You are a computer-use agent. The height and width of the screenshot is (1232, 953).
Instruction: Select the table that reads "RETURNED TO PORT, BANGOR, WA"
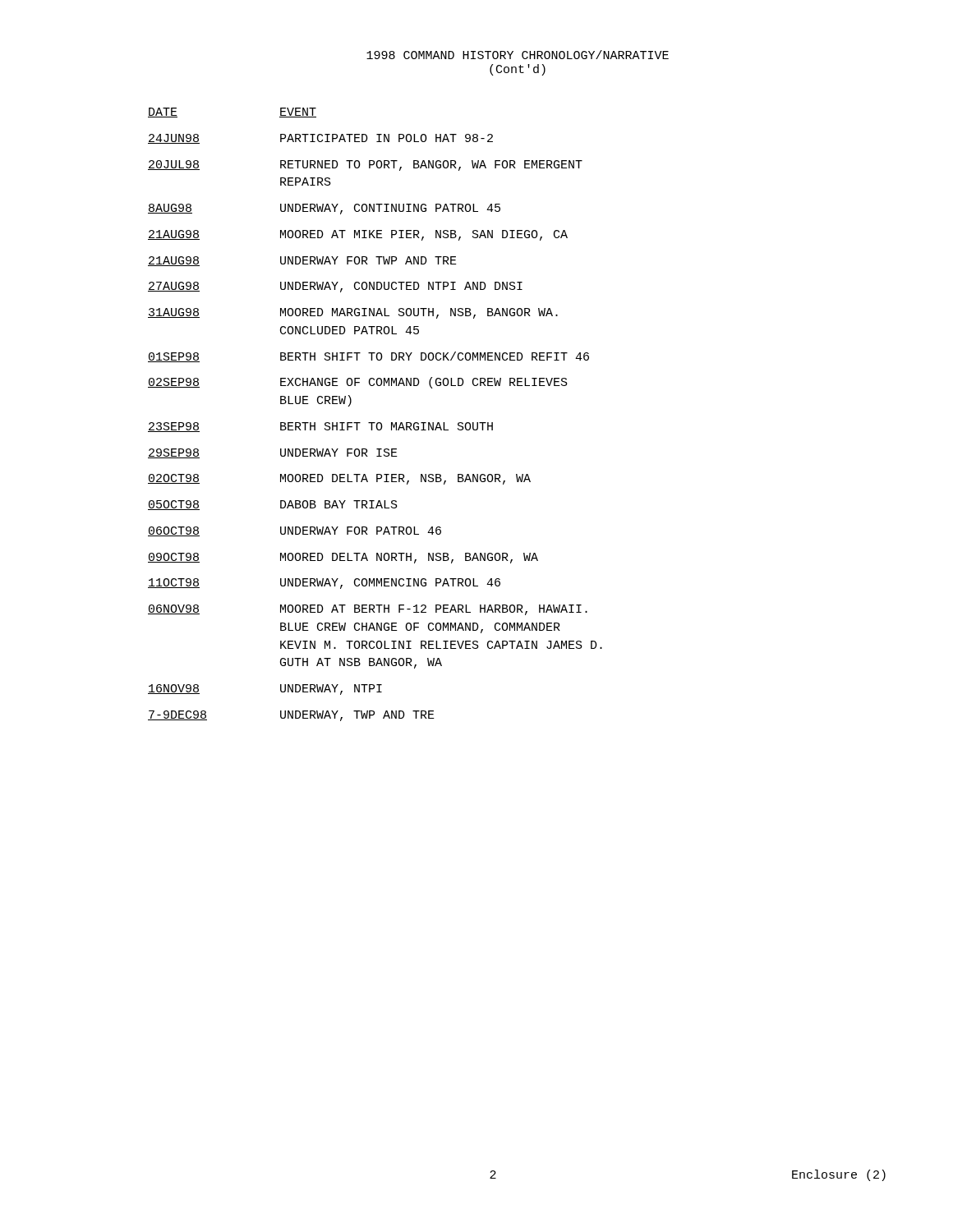[518, 415]
